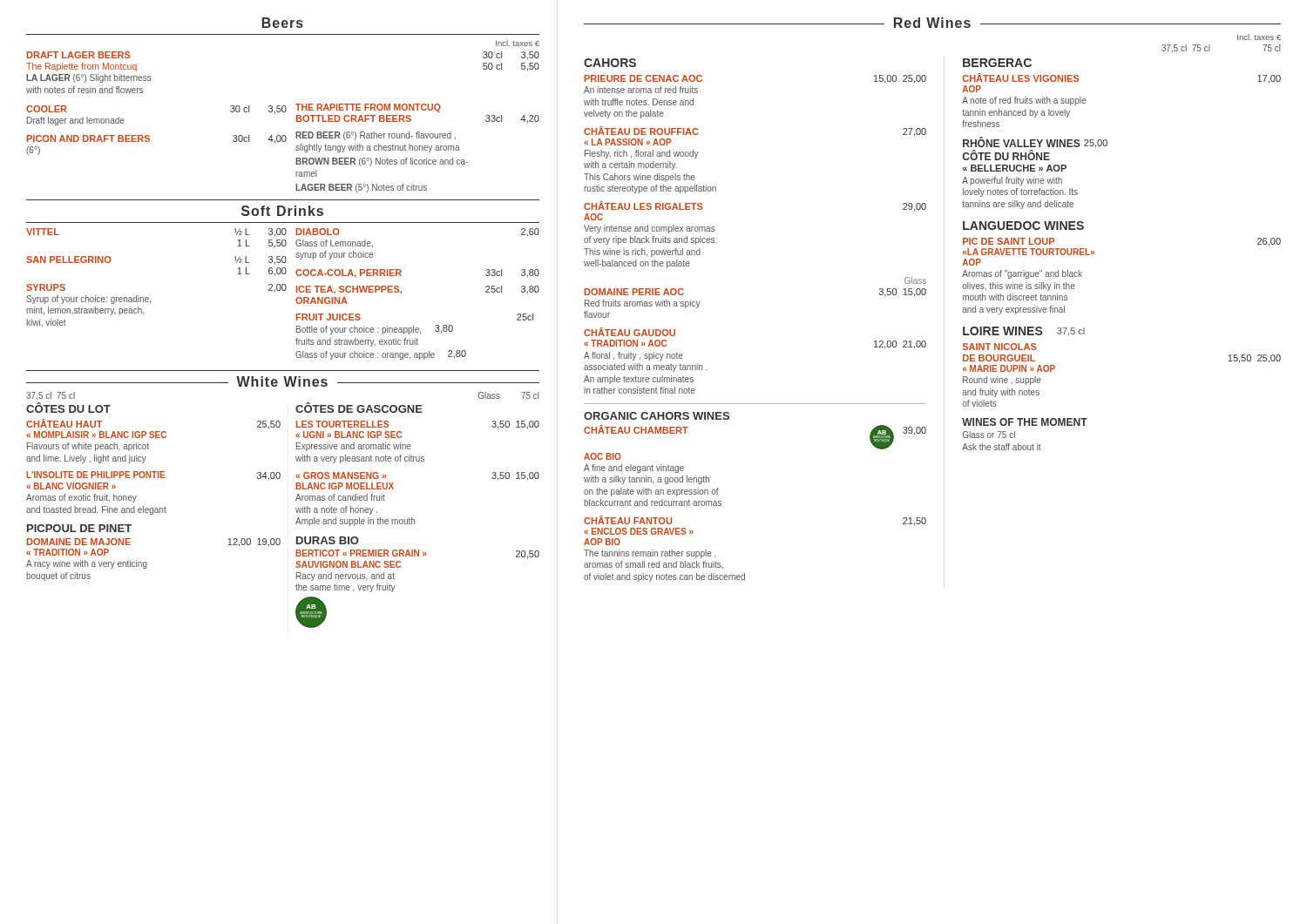The width and height of the screenshot is (1307, 924).
Task: Navigate to the text starting "LAGER BEER (5°) Notes of citrus"
Action: pos(361,188)
